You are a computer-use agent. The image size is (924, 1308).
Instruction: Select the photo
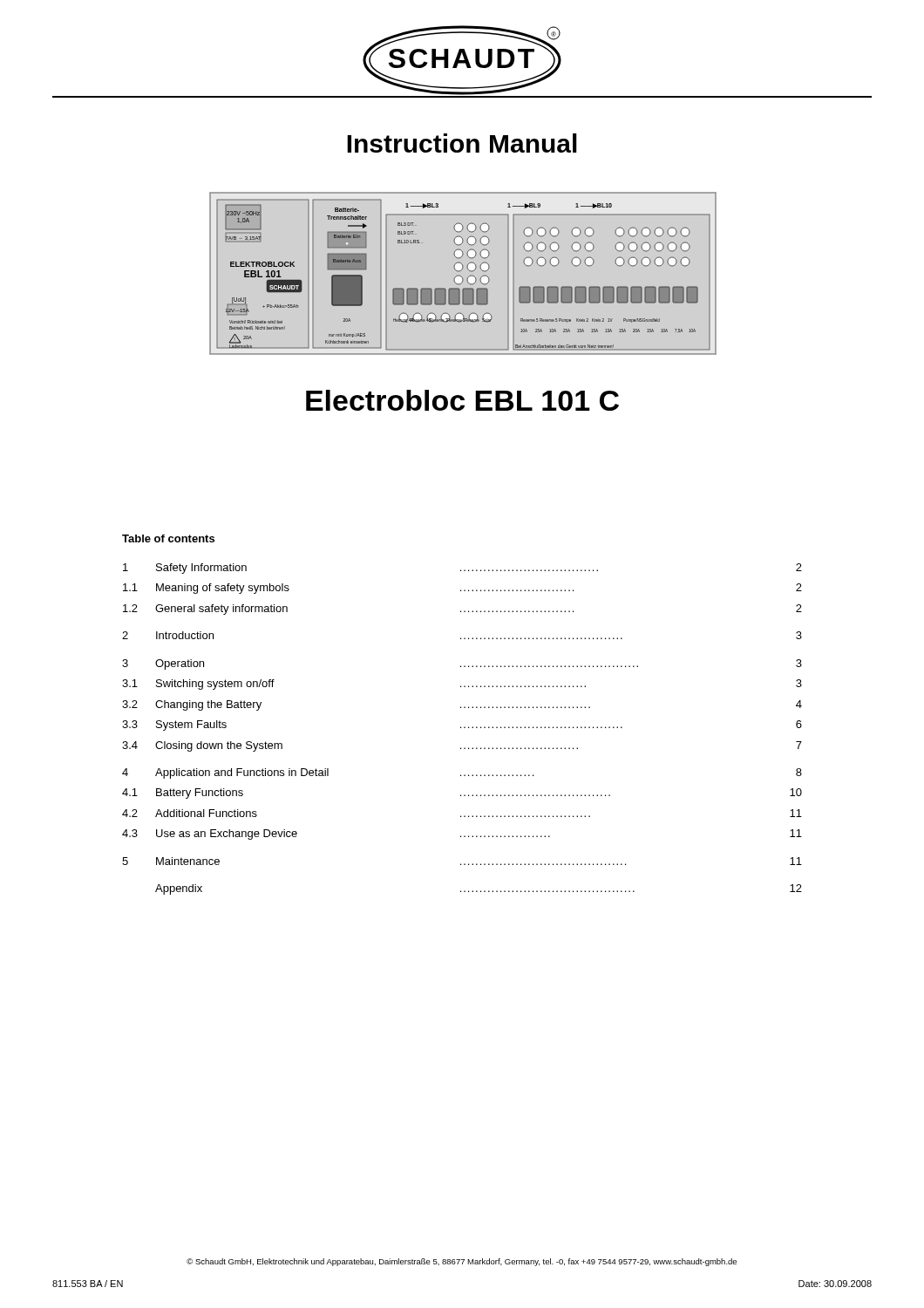(x=462, y=273)
